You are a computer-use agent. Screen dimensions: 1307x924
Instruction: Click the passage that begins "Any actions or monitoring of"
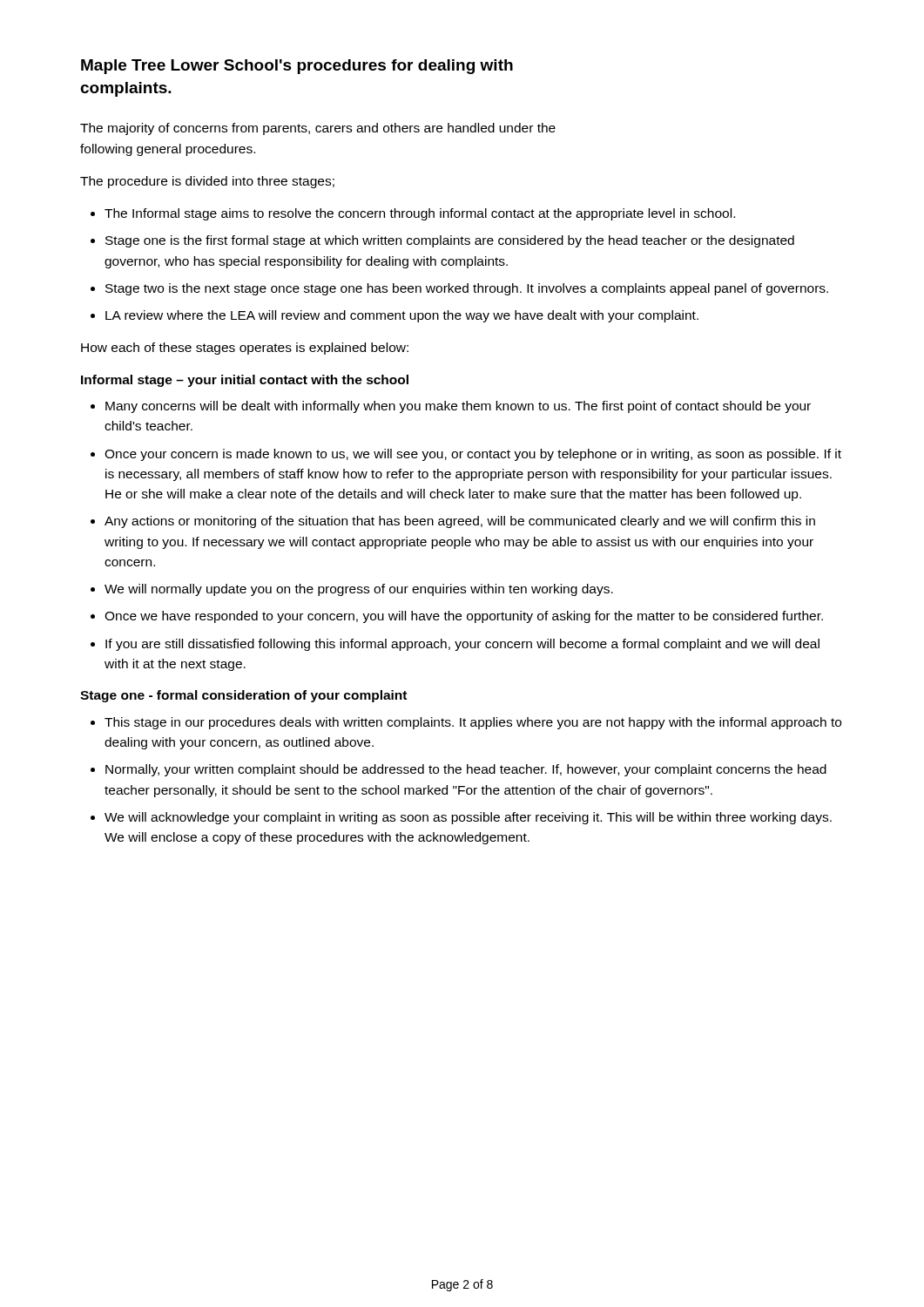(x=460, y=541)
